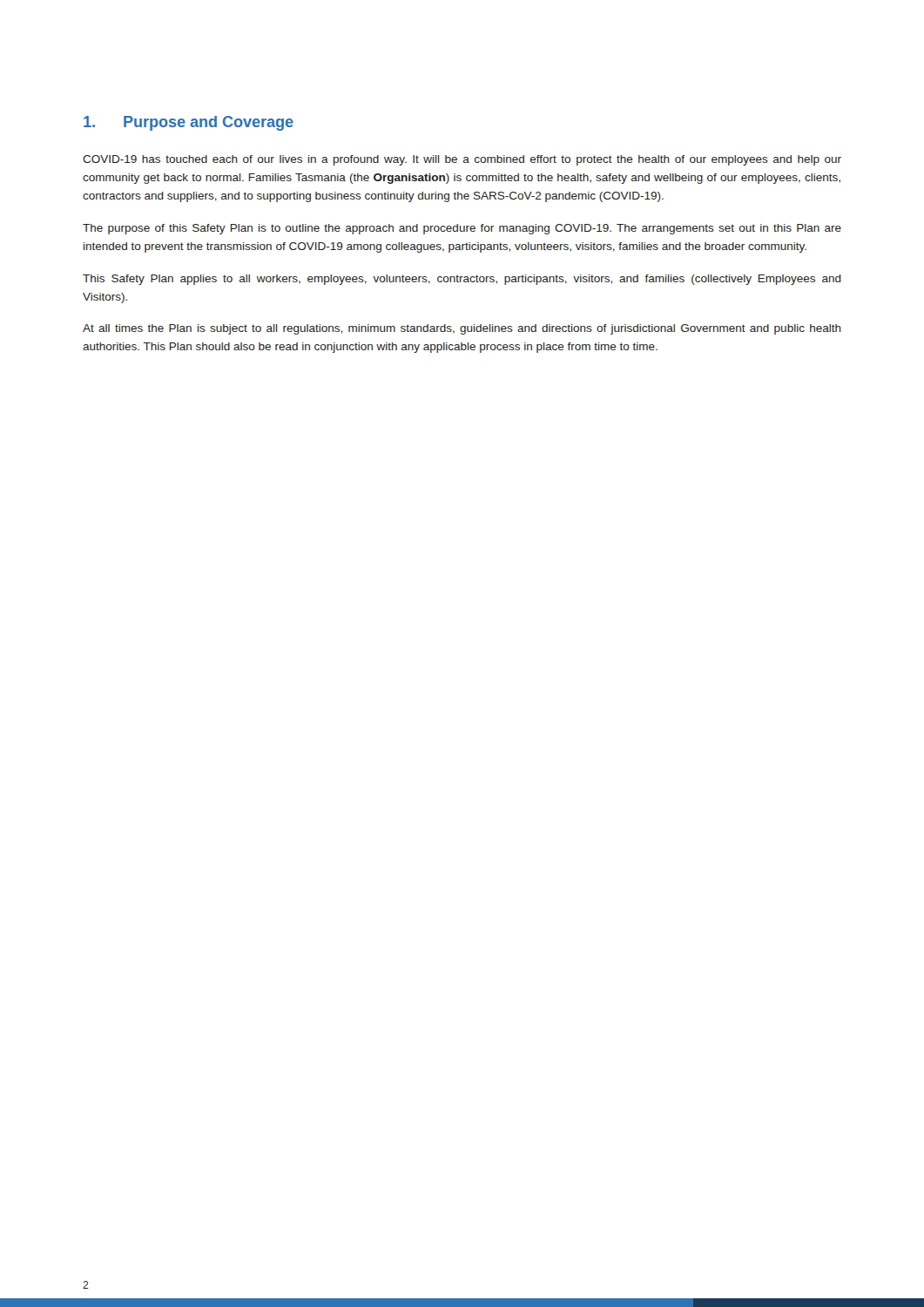Click the section header
The width and height of the screenshot is (924, 1307).
pos(188,122)
